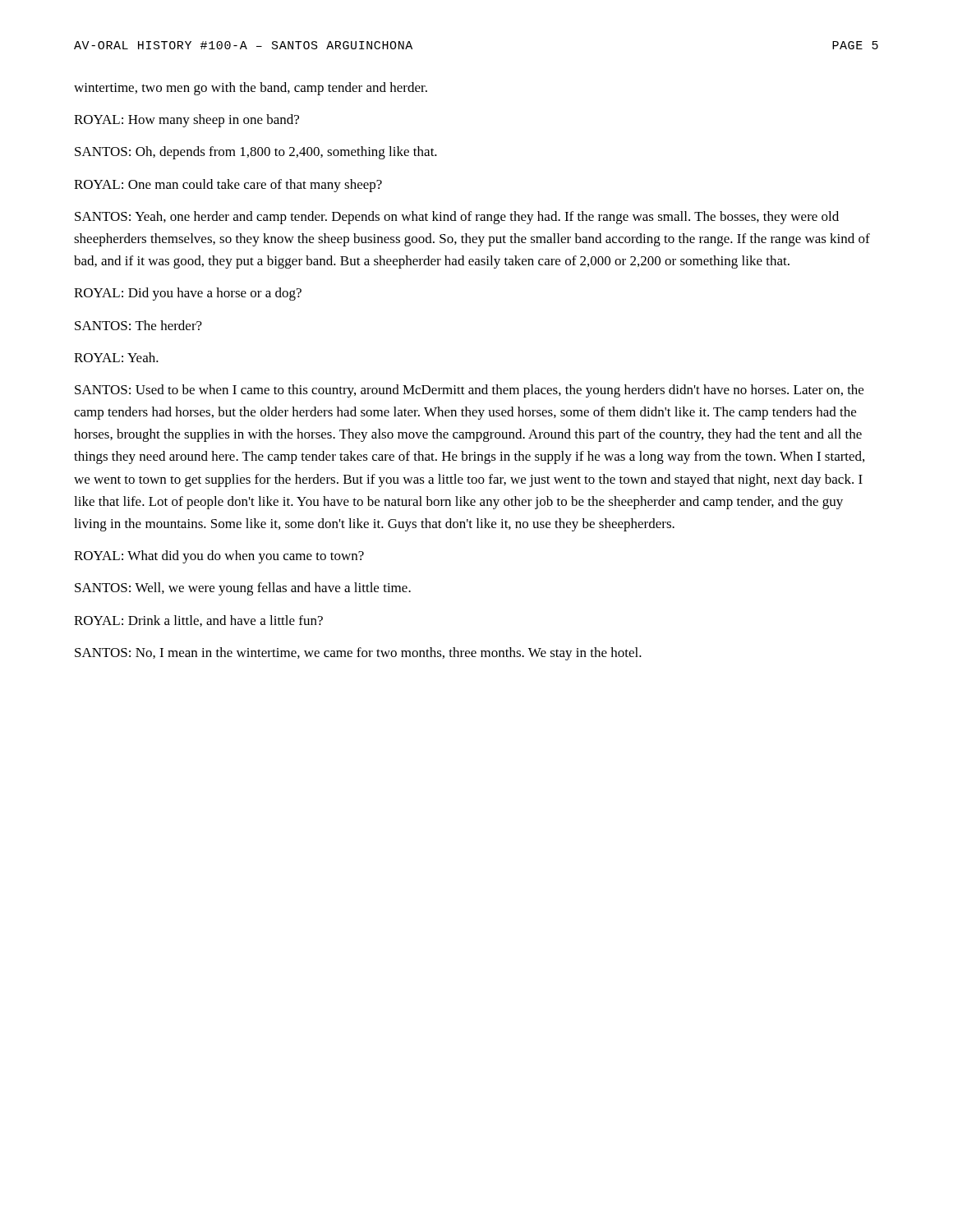Image resolution: width=953 pixels, height=1232 pixels.
Task: Where does it say "SANTOS: The herder?"?
Action: click(x=138, y=325)
